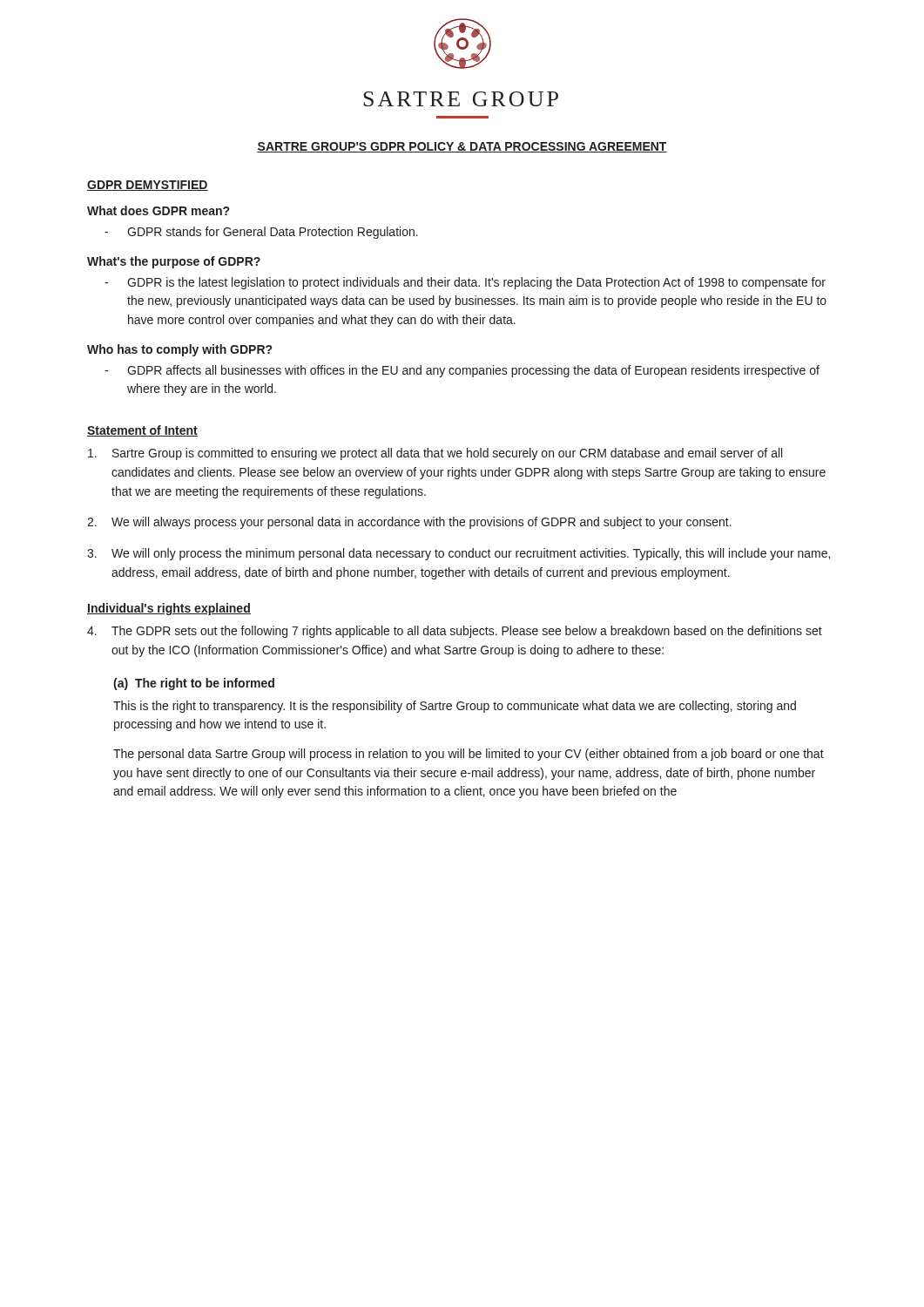
Task: Find the block on this page that starts "- GDPR is the latest legislation"
Action: [x=471, y=302]
